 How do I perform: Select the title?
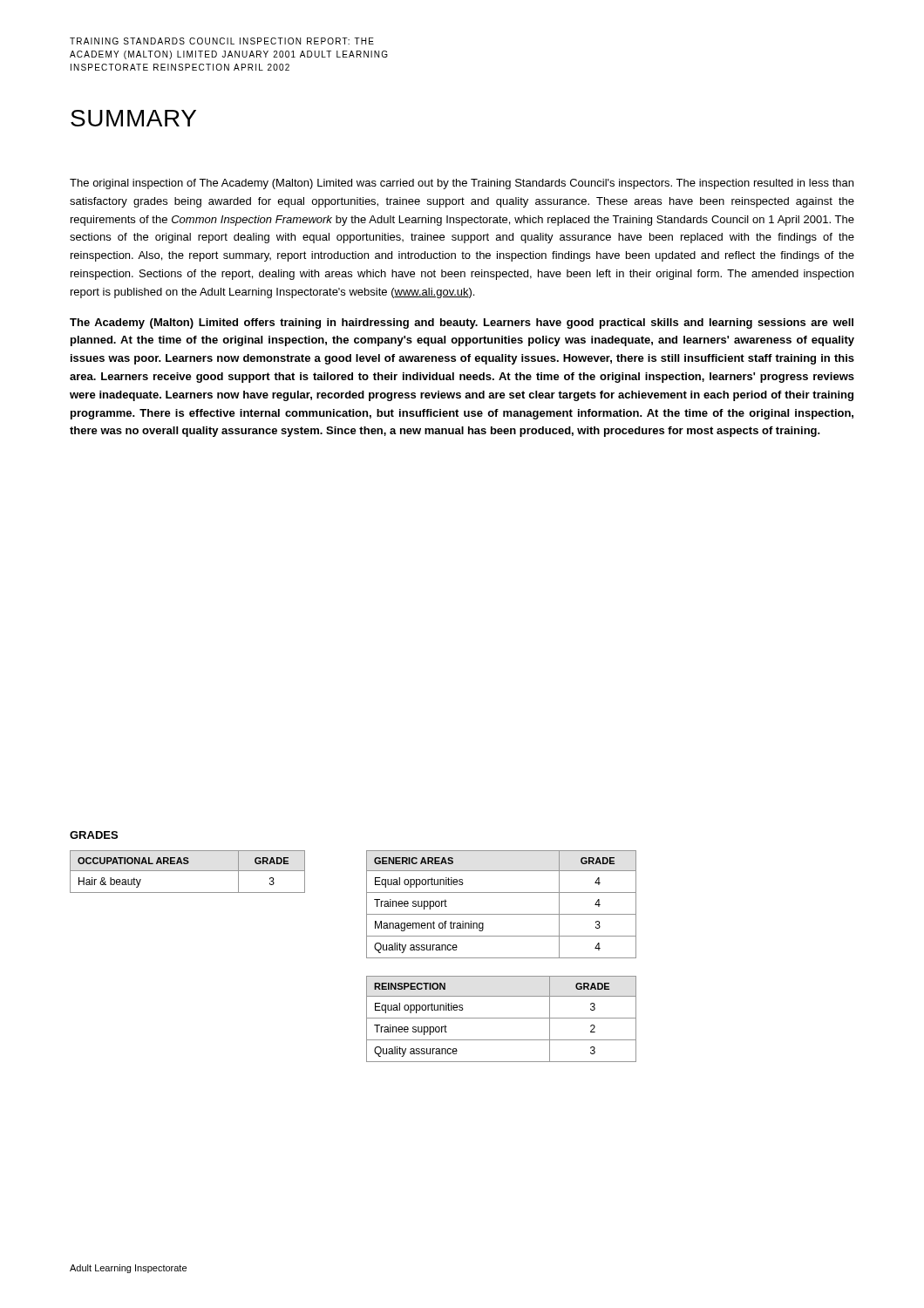(x=134, y=118)
